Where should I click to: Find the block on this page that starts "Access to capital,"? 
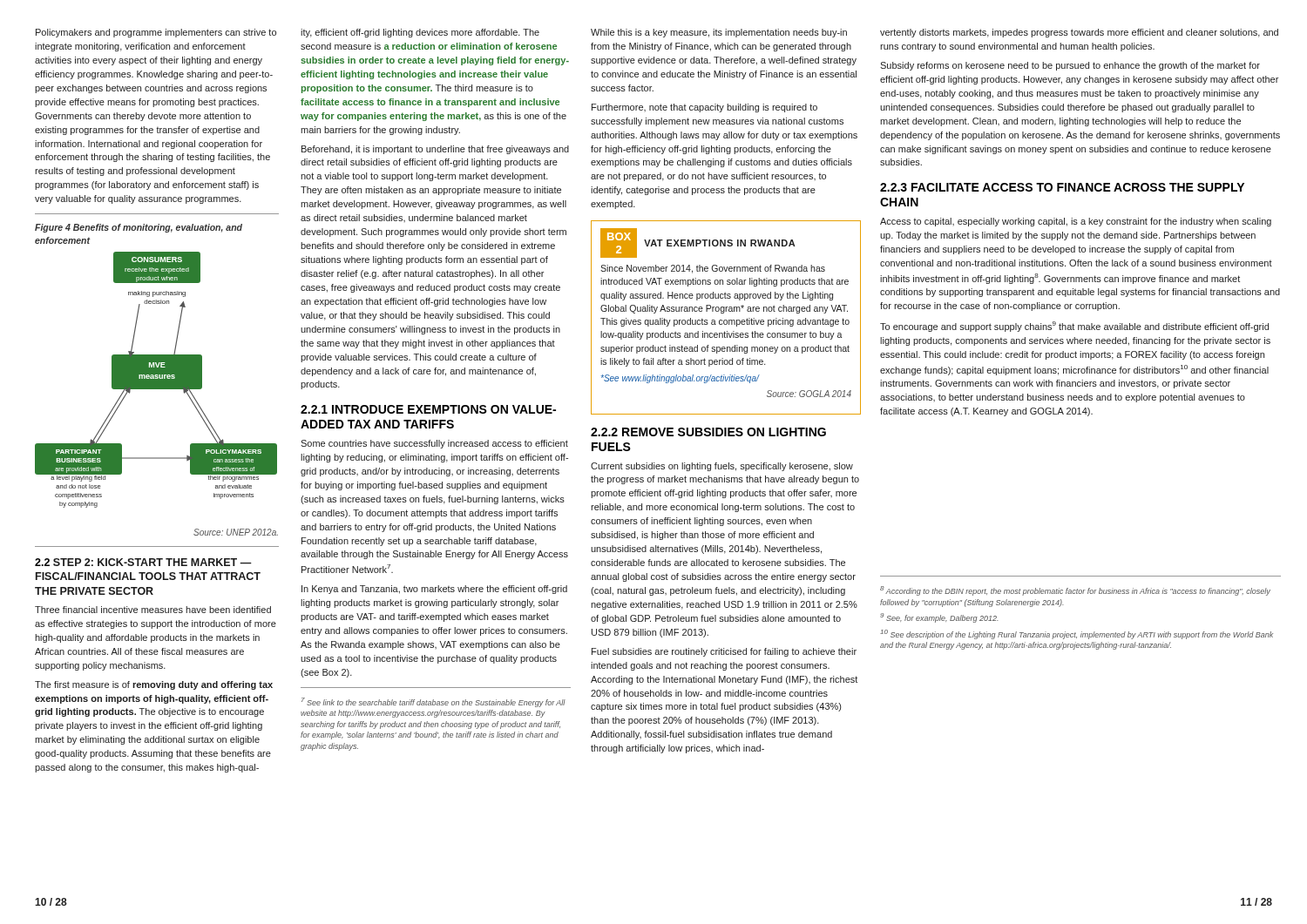click(1080, 317)
